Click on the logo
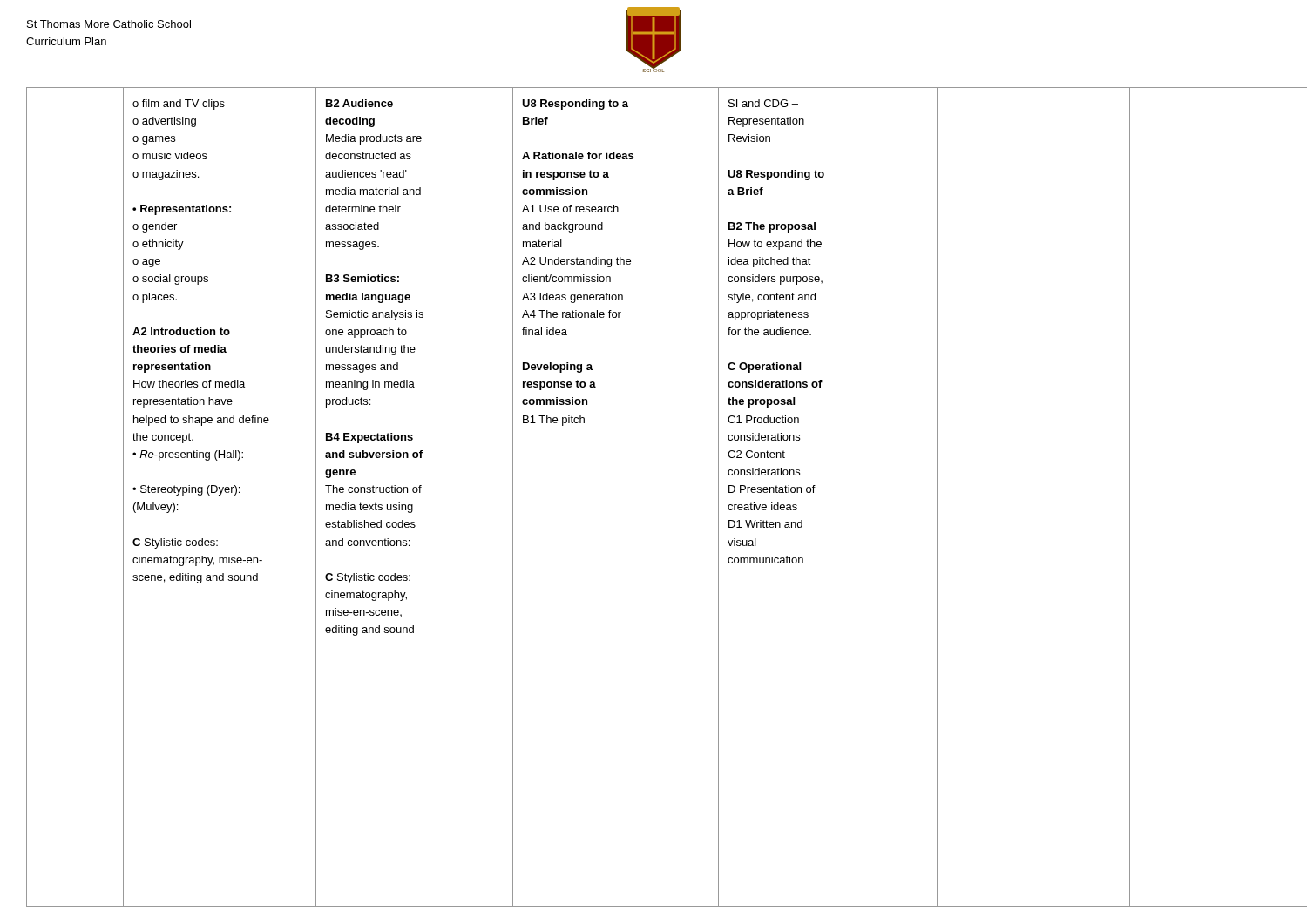This screenshot has width=1307, height=924. [654, 41]
